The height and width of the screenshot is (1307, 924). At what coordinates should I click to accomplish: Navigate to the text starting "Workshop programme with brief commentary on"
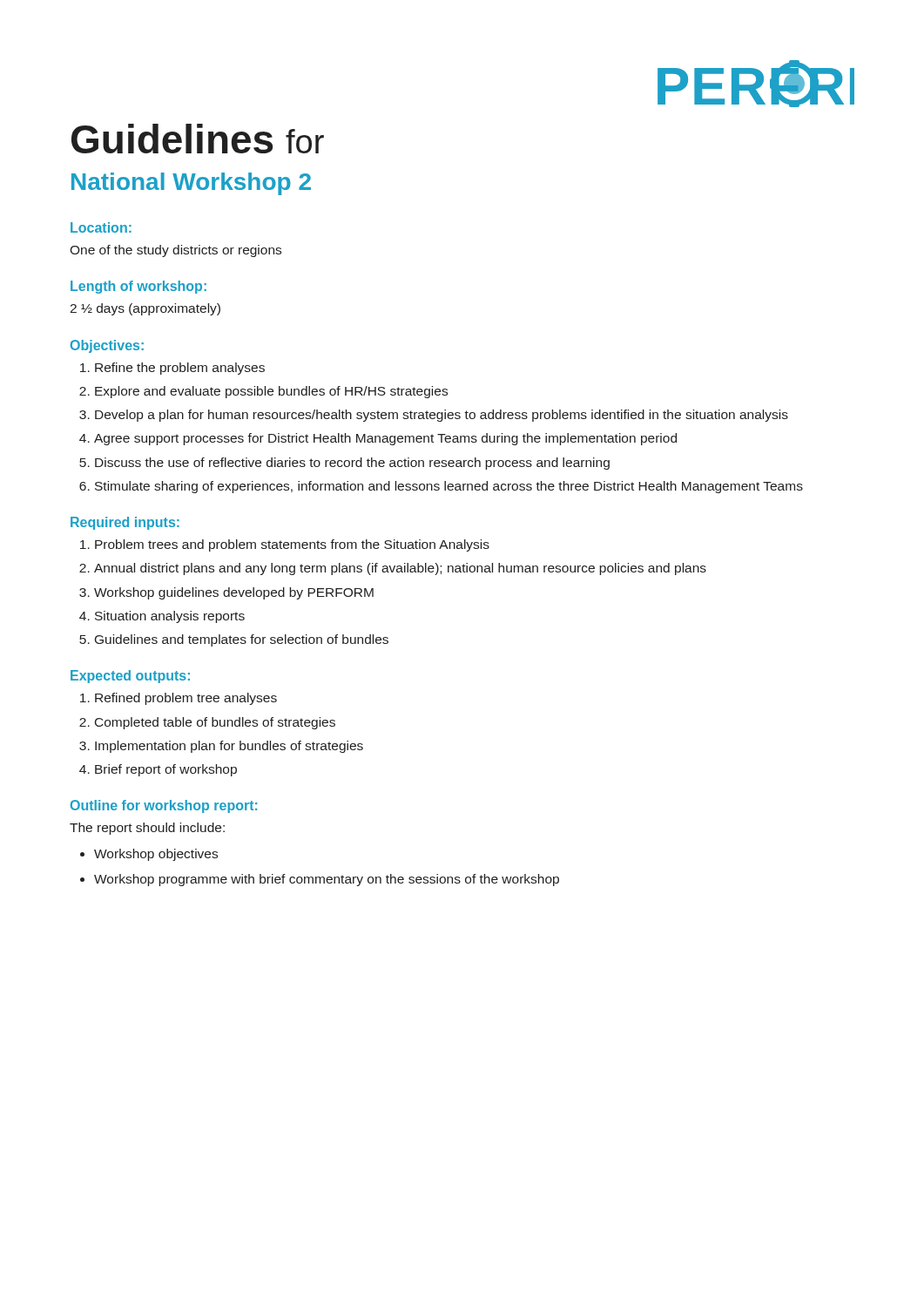click(327, 879)
